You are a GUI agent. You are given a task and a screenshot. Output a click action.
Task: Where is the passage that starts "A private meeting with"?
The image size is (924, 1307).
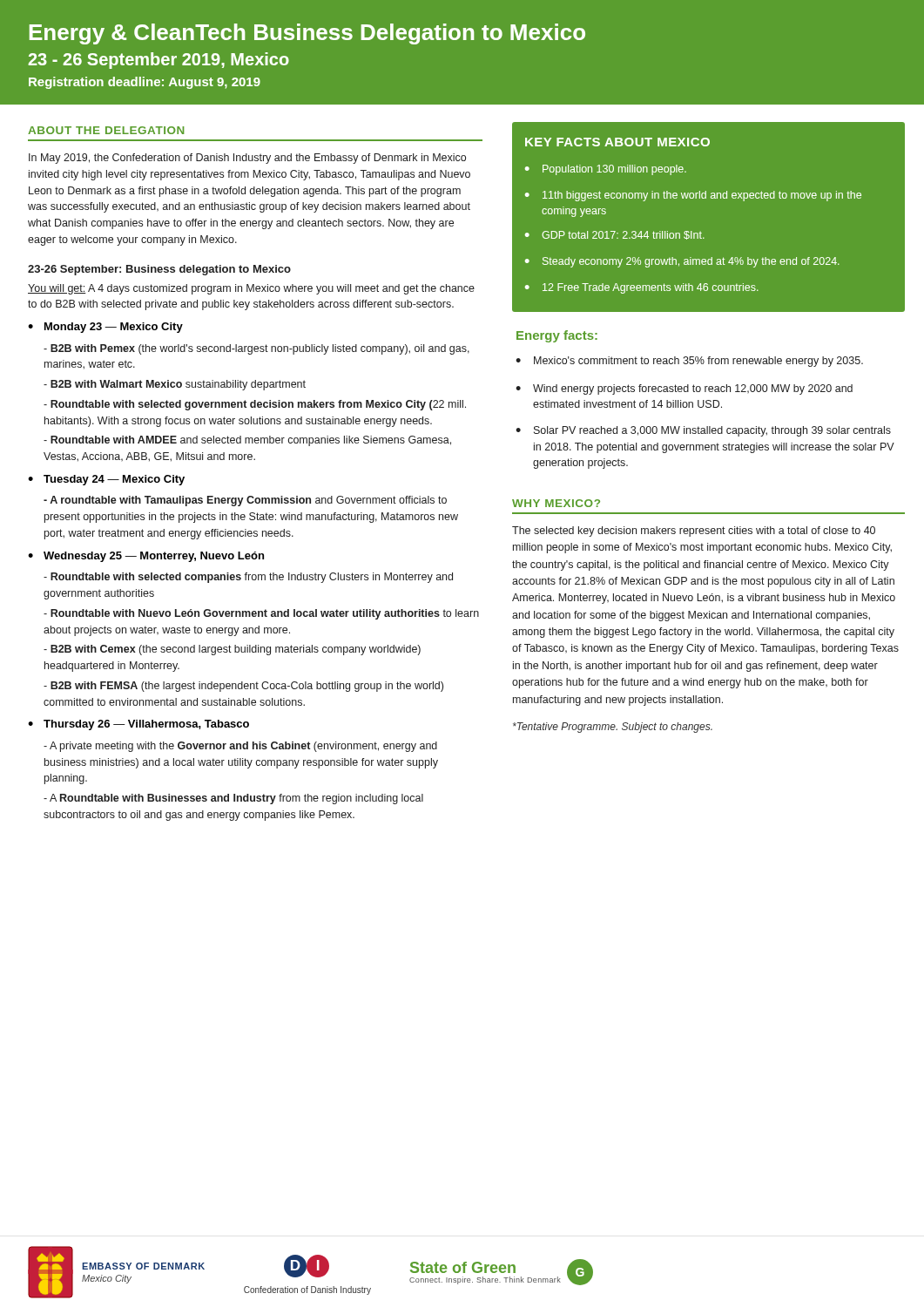pyautogui.click(x=241, y=762)
